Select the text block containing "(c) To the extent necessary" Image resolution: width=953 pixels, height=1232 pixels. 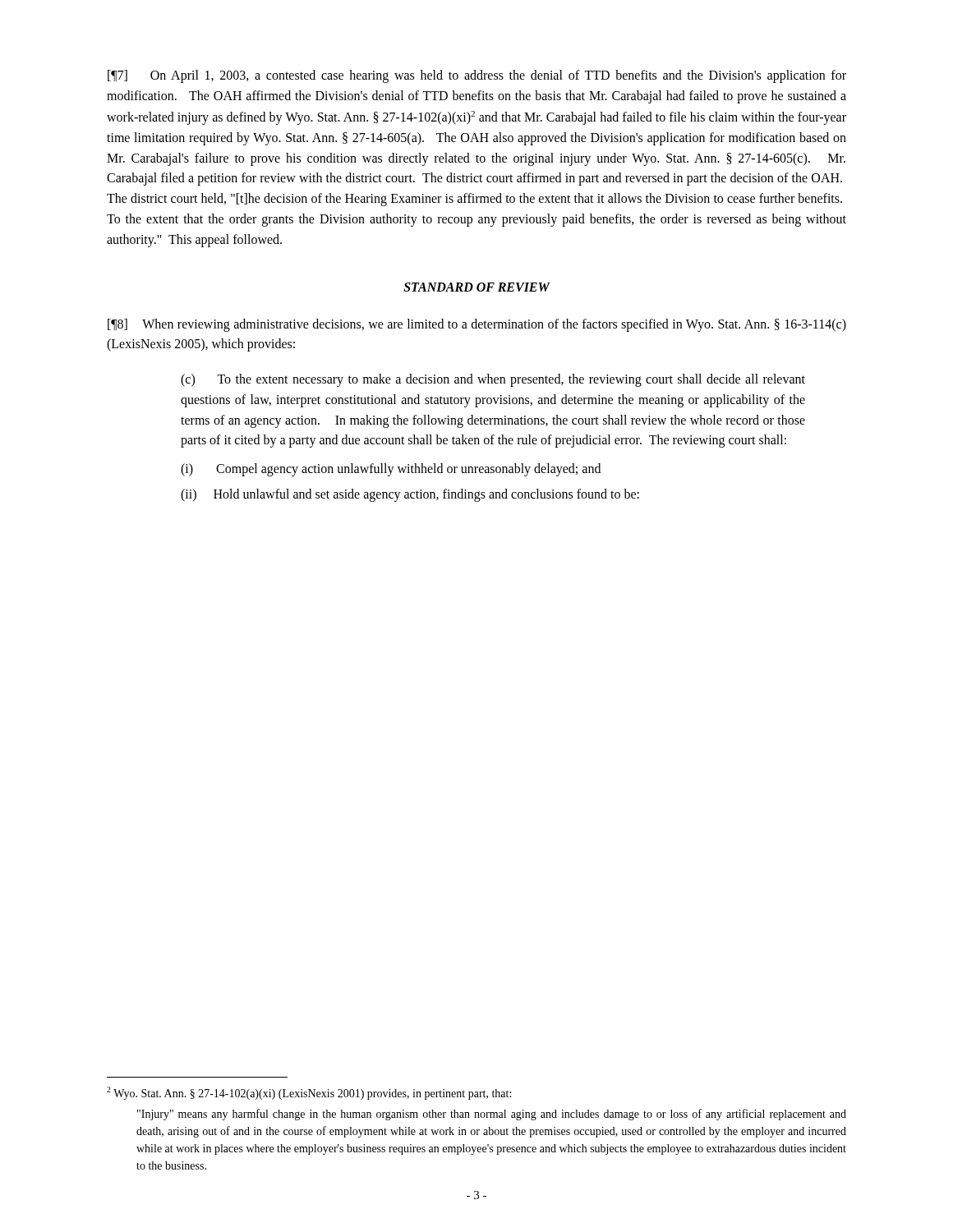493,410
